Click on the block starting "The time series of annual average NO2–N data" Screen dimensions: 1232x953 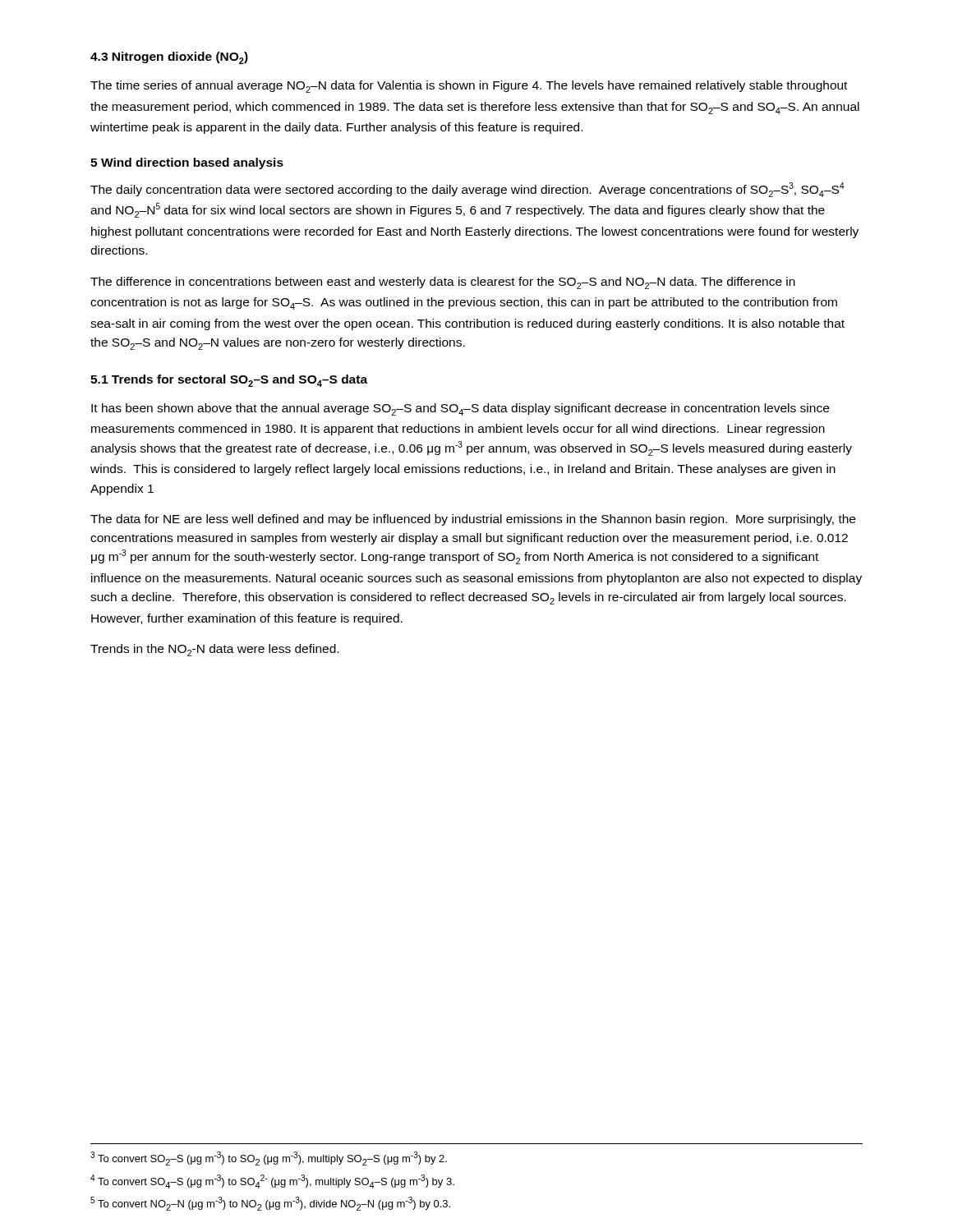tap(475, 106)
